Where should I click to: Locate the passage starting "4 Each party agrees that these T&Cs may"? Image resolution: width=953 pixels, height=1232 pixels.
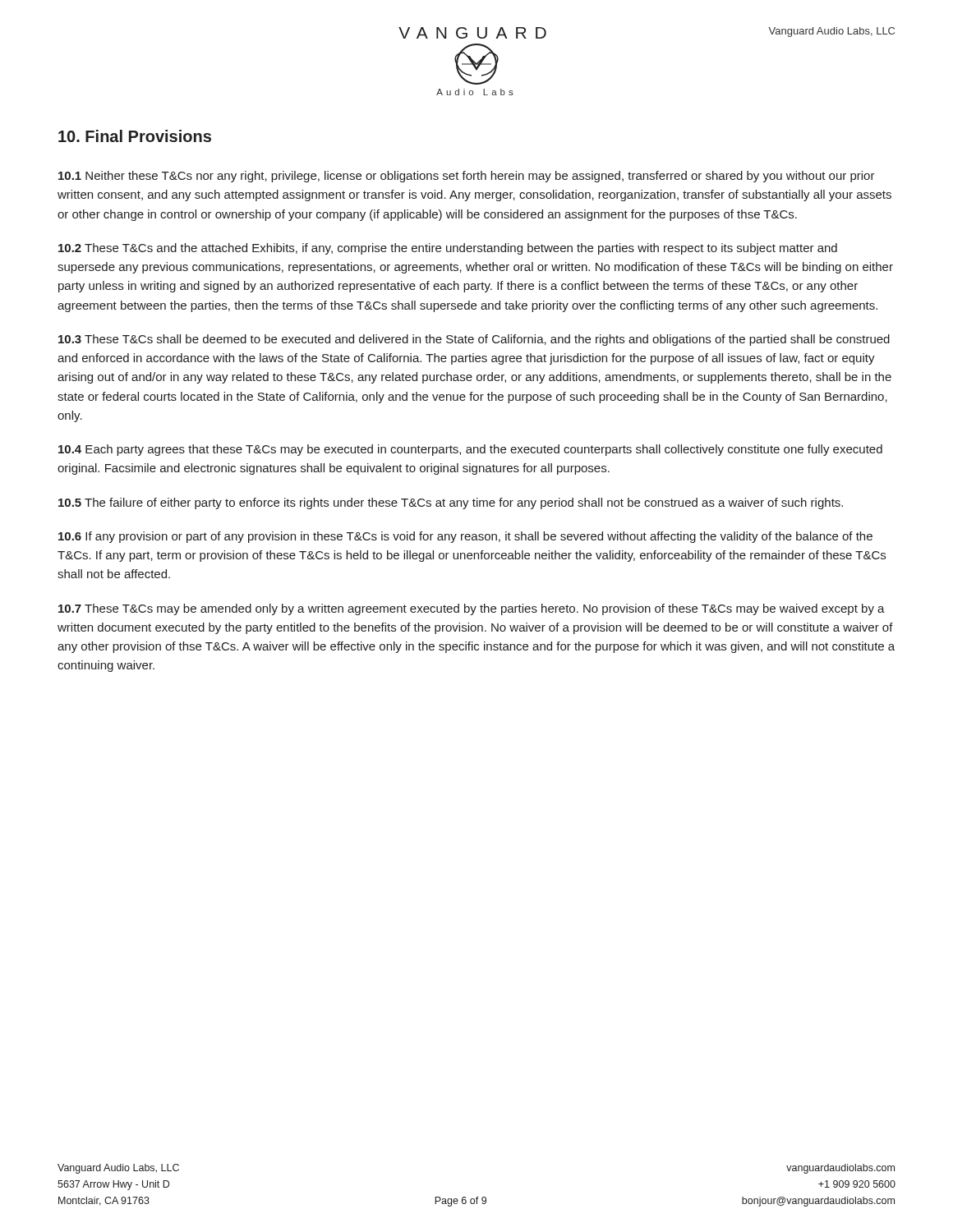pos(470,458)
